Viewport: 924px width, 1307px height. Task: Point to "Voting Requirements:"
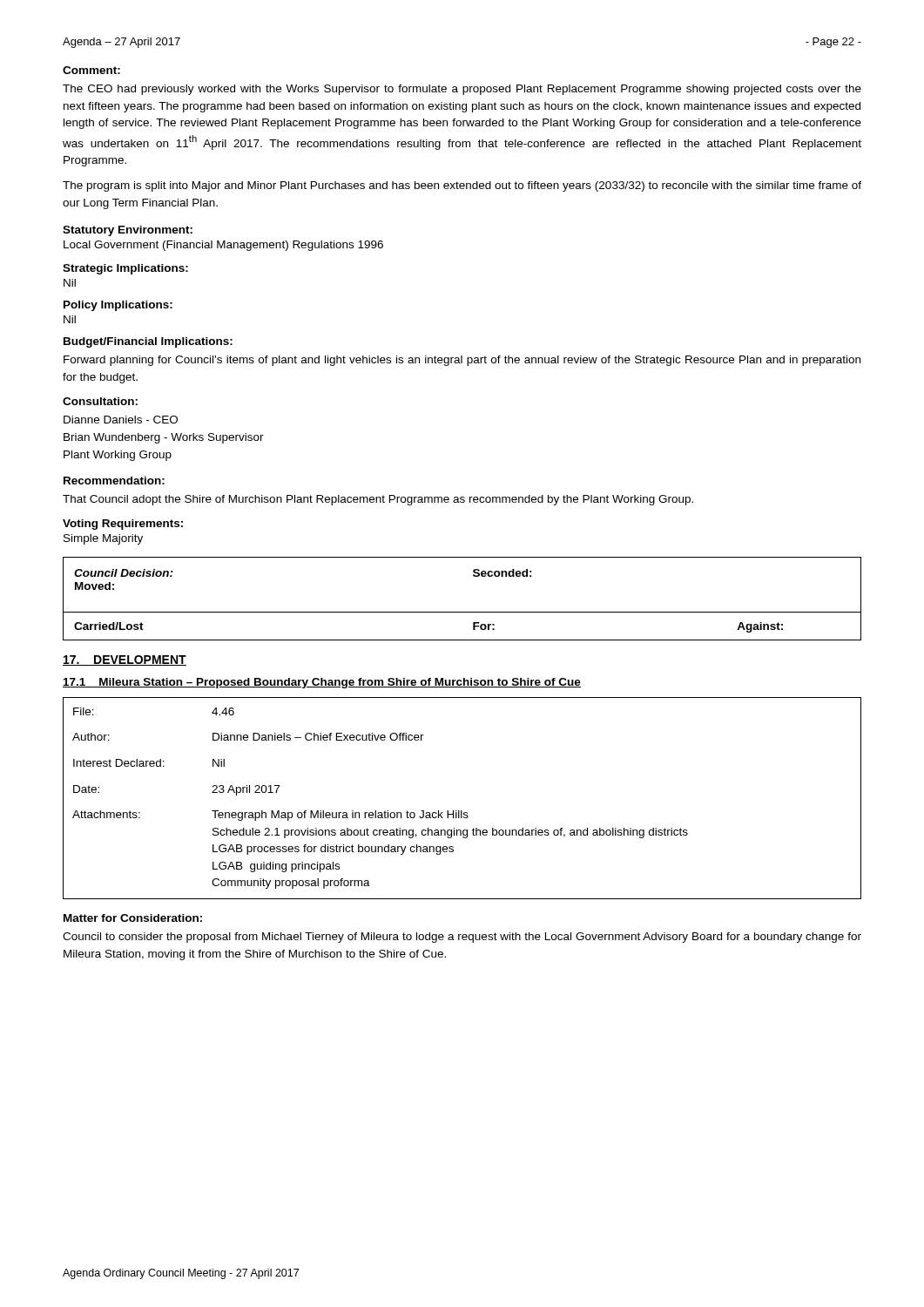[123, 523]
